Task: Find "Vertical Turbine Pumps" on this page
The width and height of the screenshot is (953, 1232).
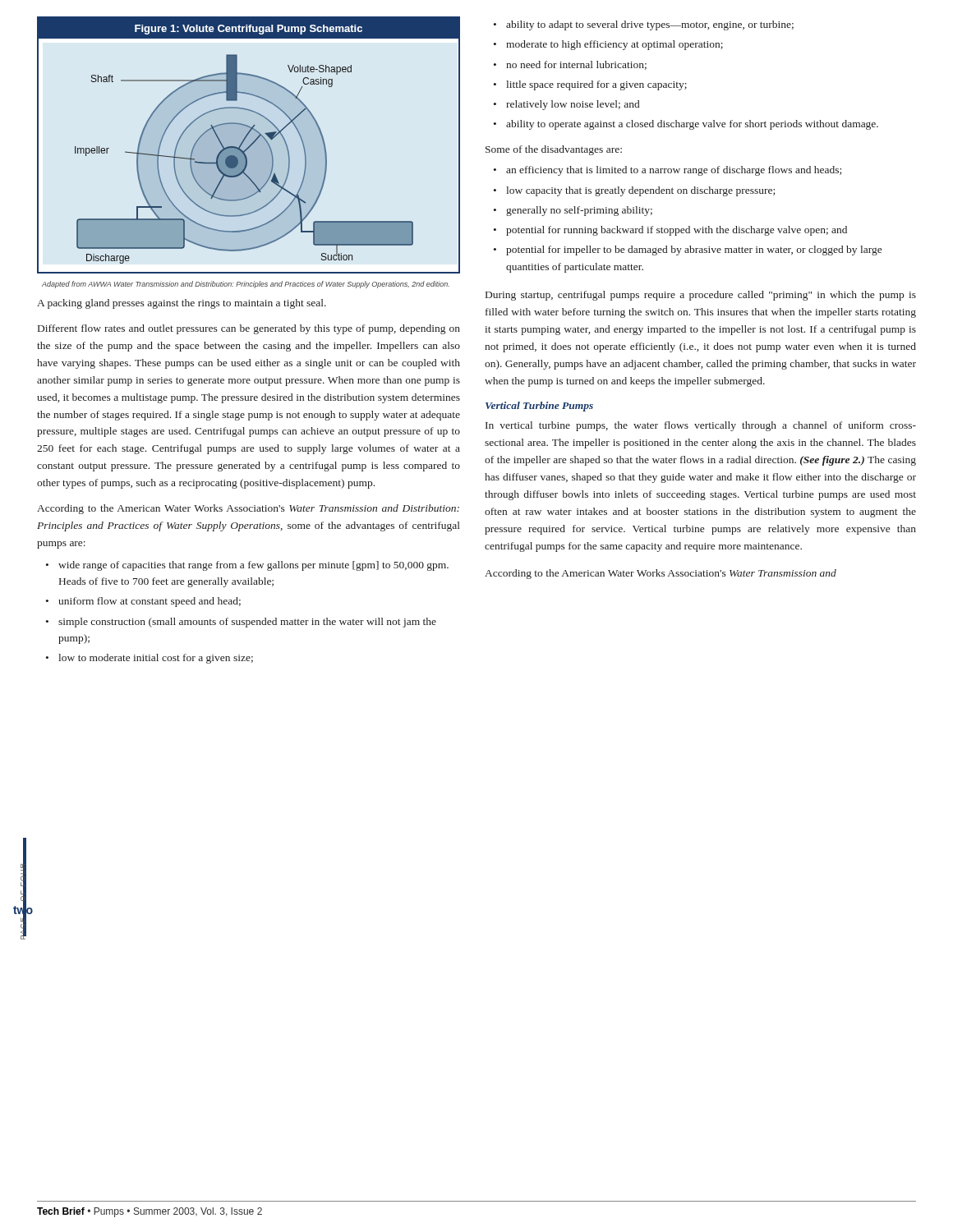Action: click(x=539, y=406)
